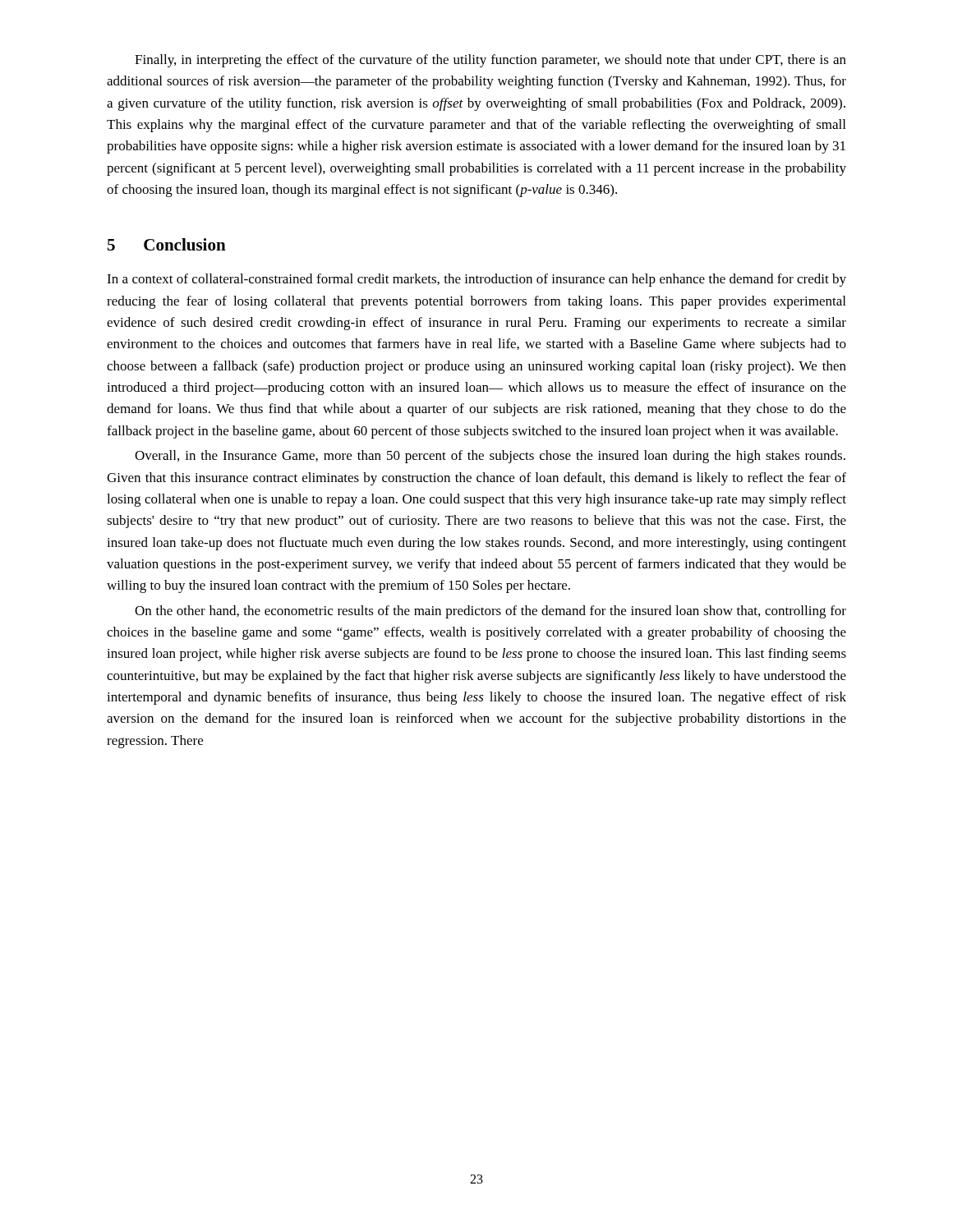The height and width of the screenshot is (1232, 953).
Task: Locate the section header that says "5 Conclusion"
Action: (x=166, y=245)
